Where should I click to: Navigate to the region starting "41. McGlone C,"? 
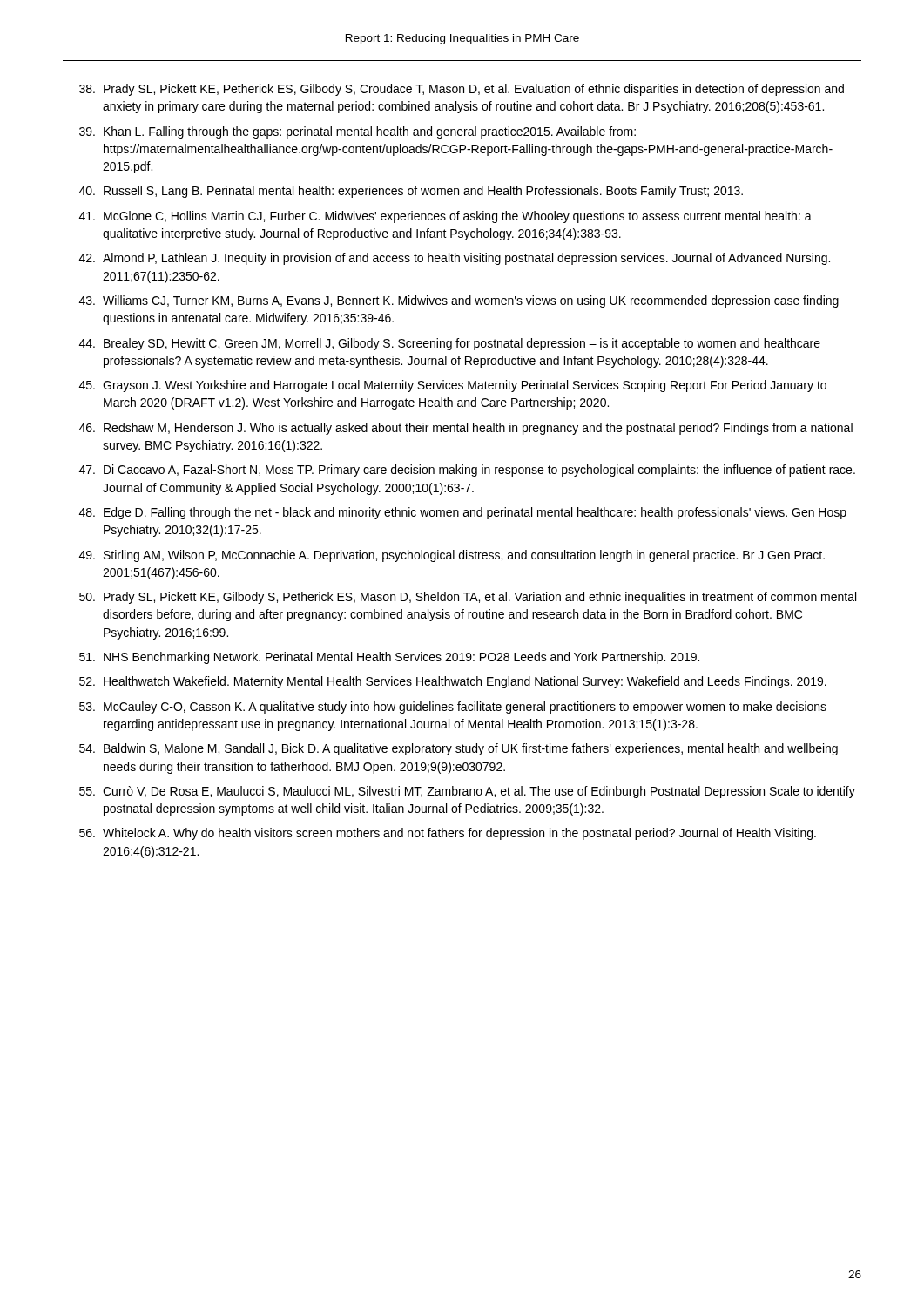click(462, 225)
